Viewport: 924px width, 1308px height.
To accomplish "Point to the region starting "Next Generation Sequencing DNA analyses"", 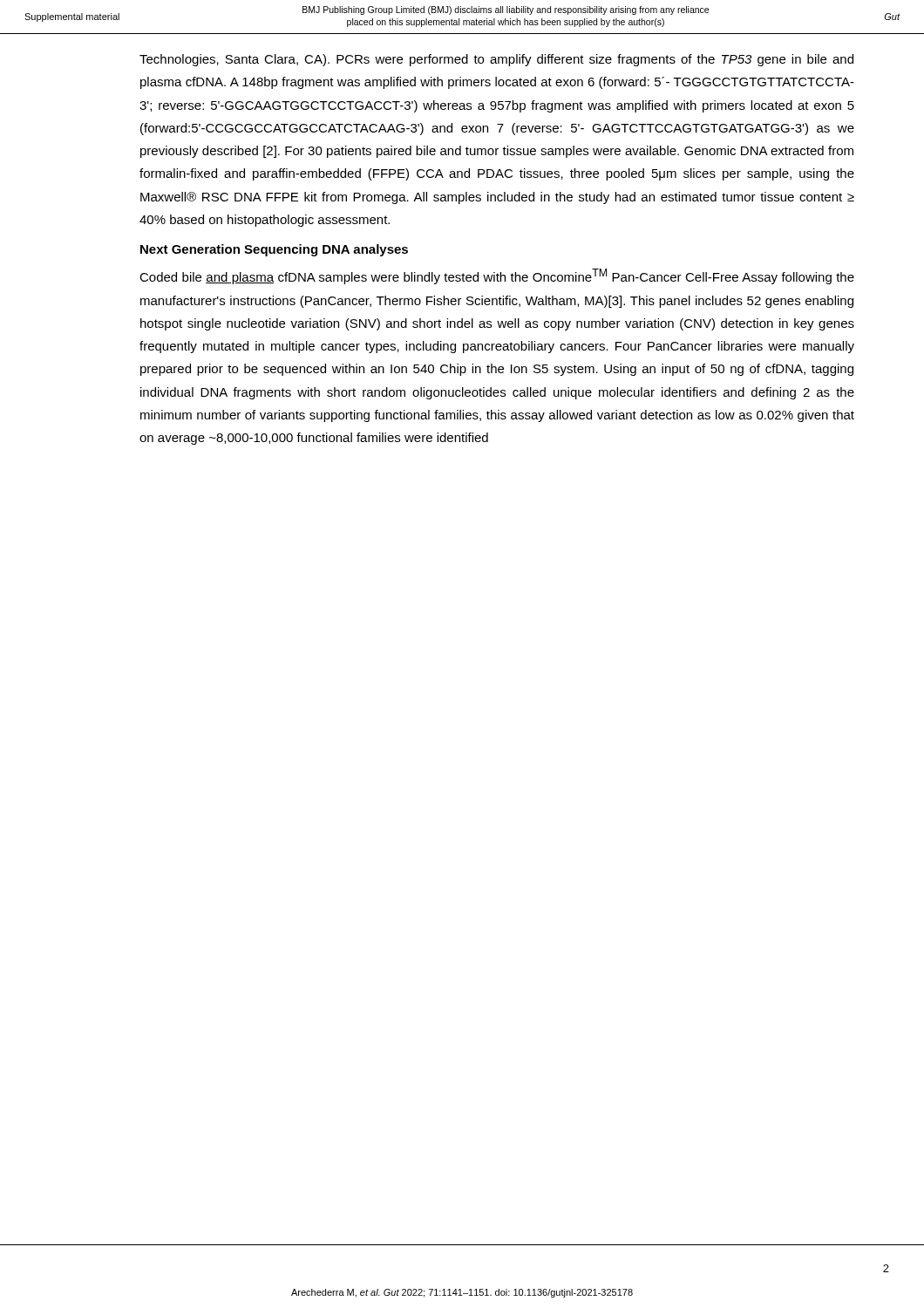I will point(274,249).
